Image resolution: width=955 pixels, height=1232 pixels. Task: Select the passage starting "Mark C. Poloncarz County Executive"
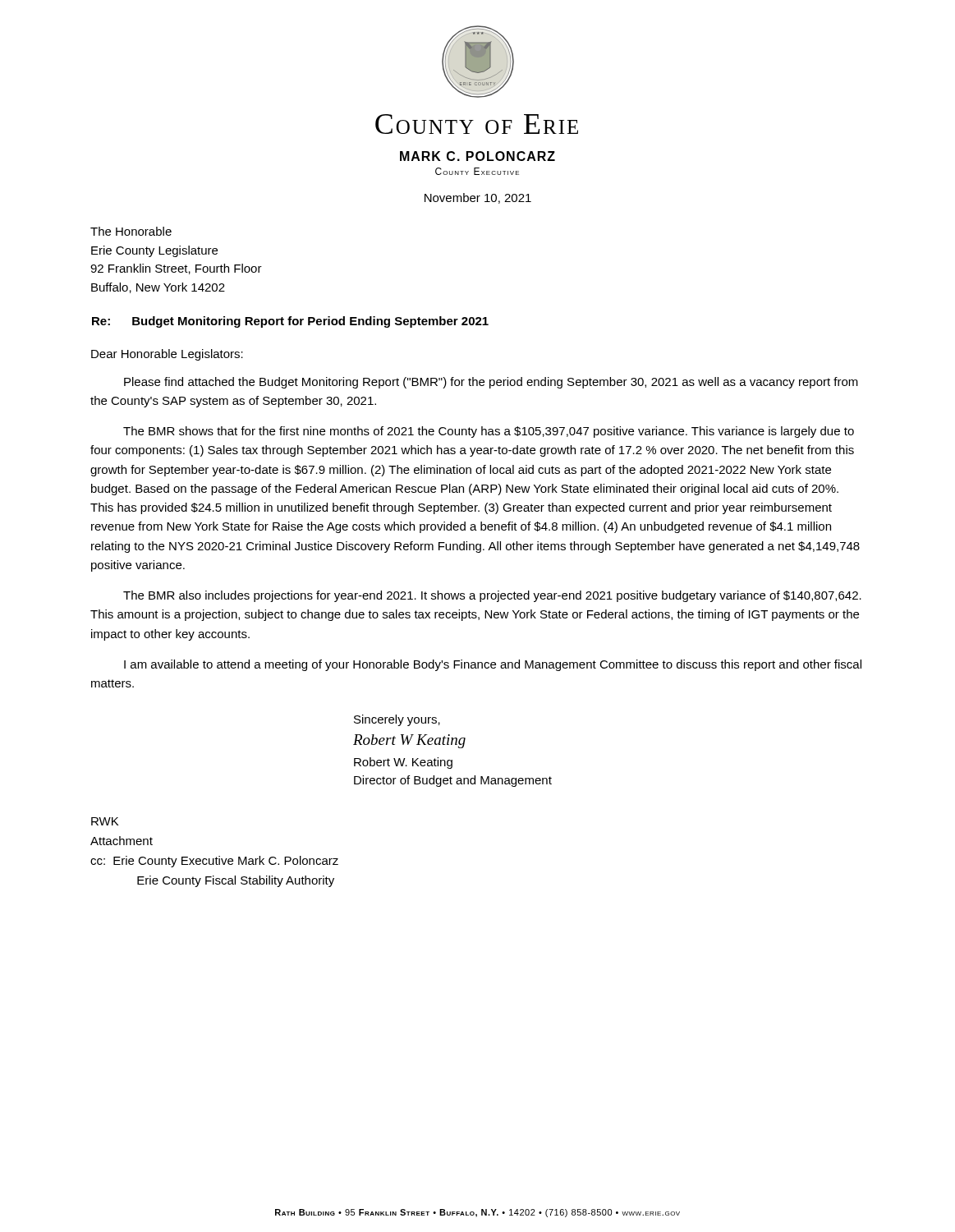[x=478, y=163]
